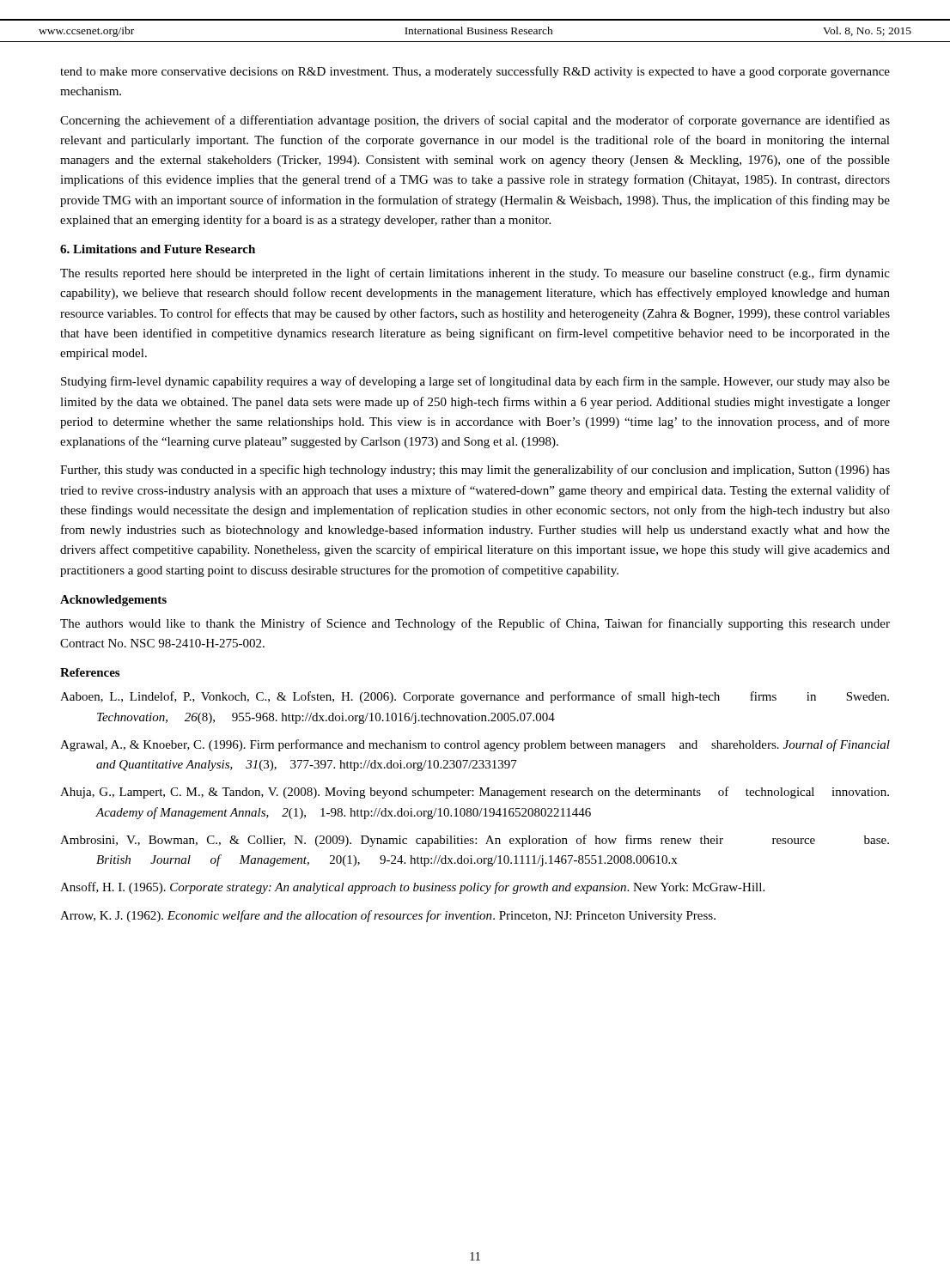Find the list item containing "Agrawal, A., & Knoeber, C."
950x1288 pixels.
[x=475, y=754]
